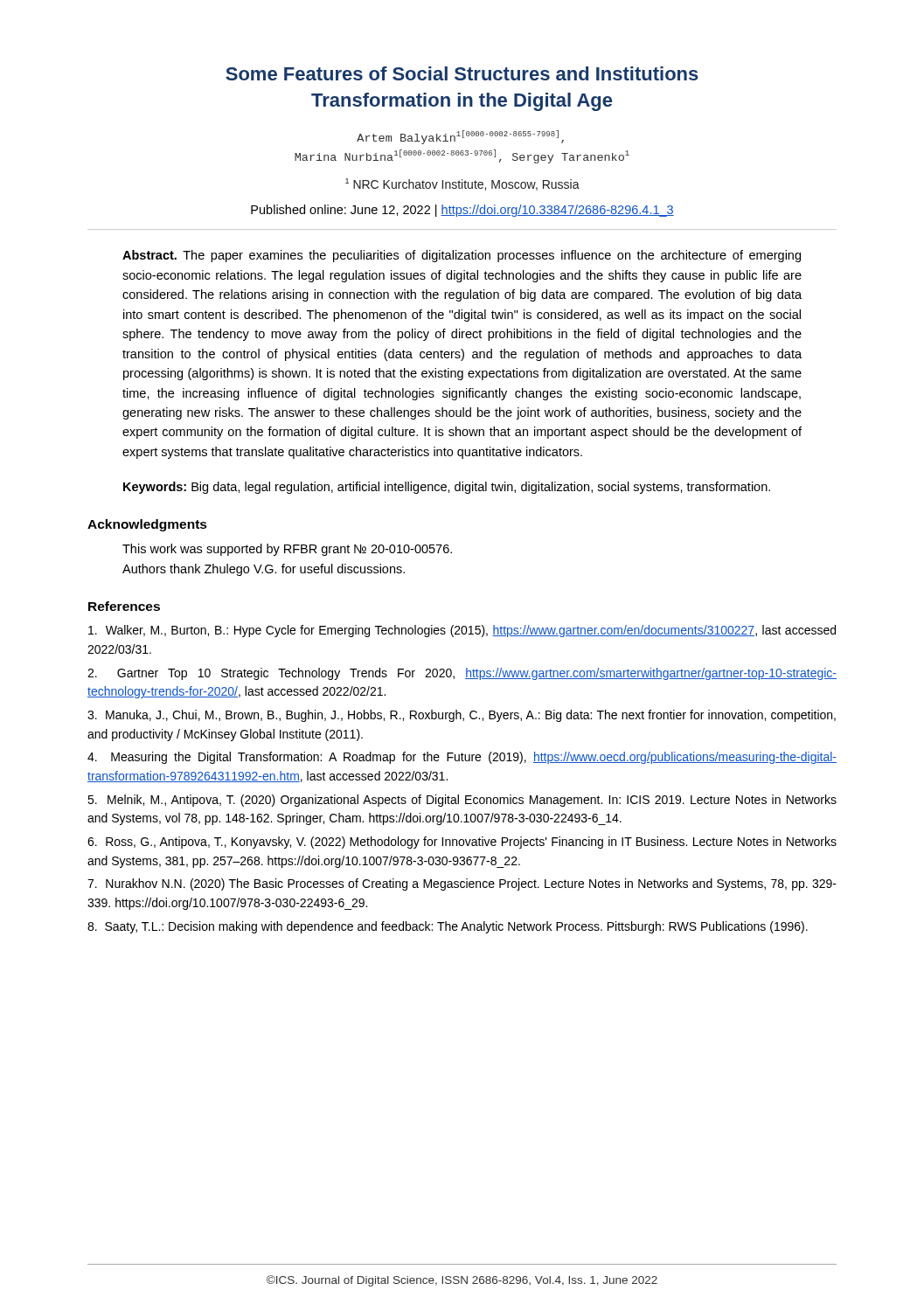This screenshot has height=1311, width=924.
Task: Select the list item that reads "5. Melnik, M., Antipova, T."
Action: coord(462,809)
